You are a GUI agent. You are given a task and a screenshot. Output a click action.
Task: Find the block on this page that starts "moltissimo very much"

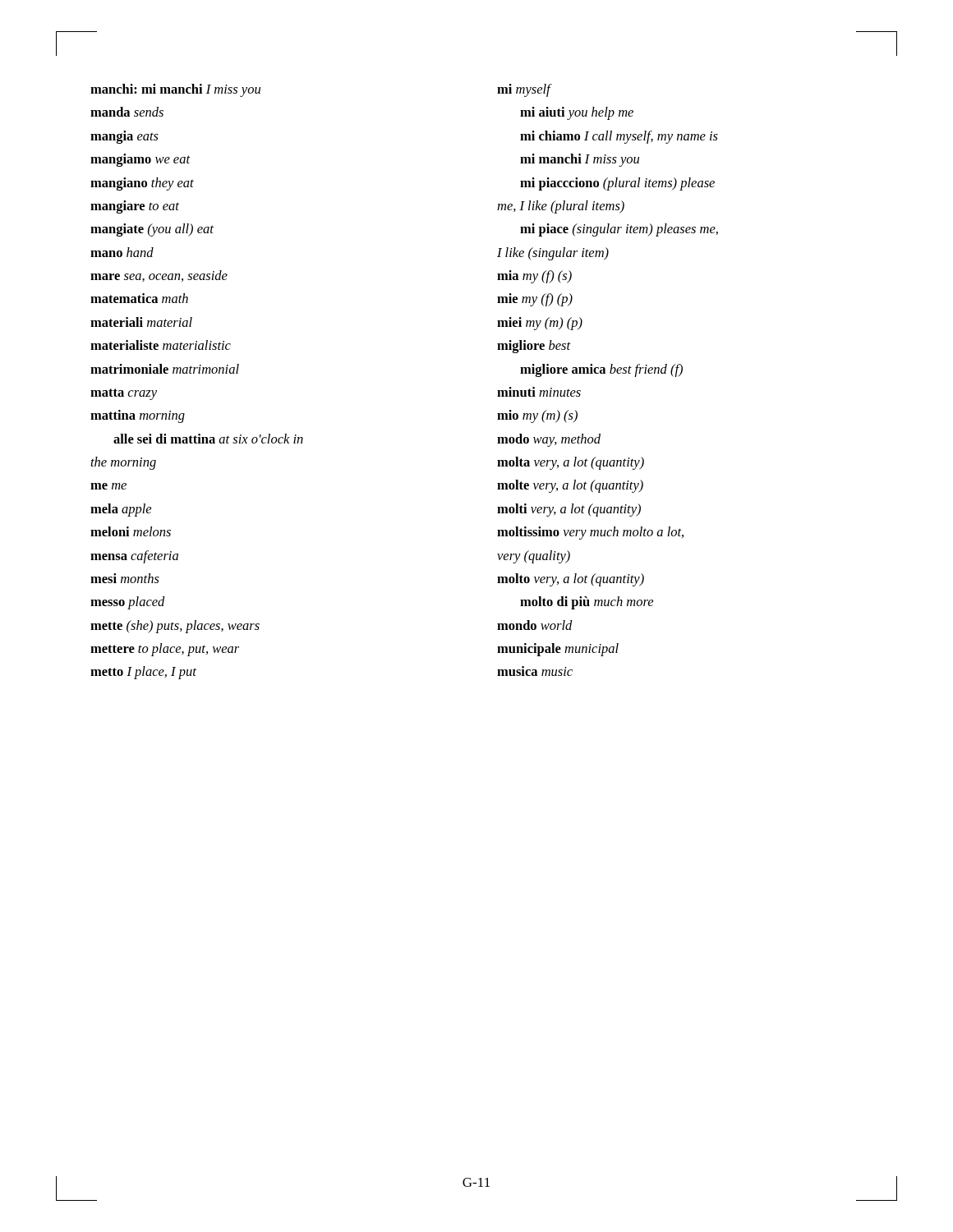(591, 532)
